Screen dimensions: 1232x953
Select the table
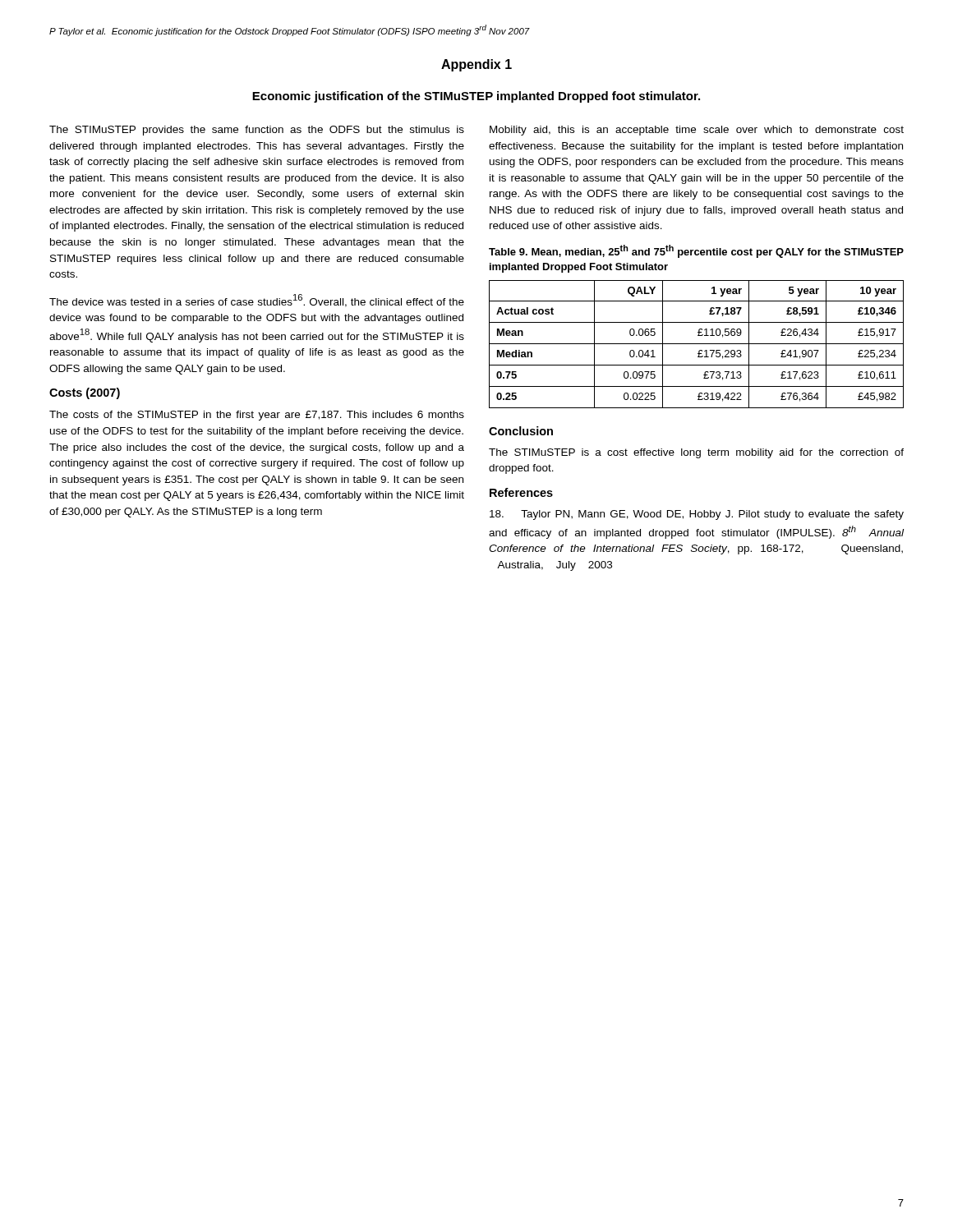point(696,344)
